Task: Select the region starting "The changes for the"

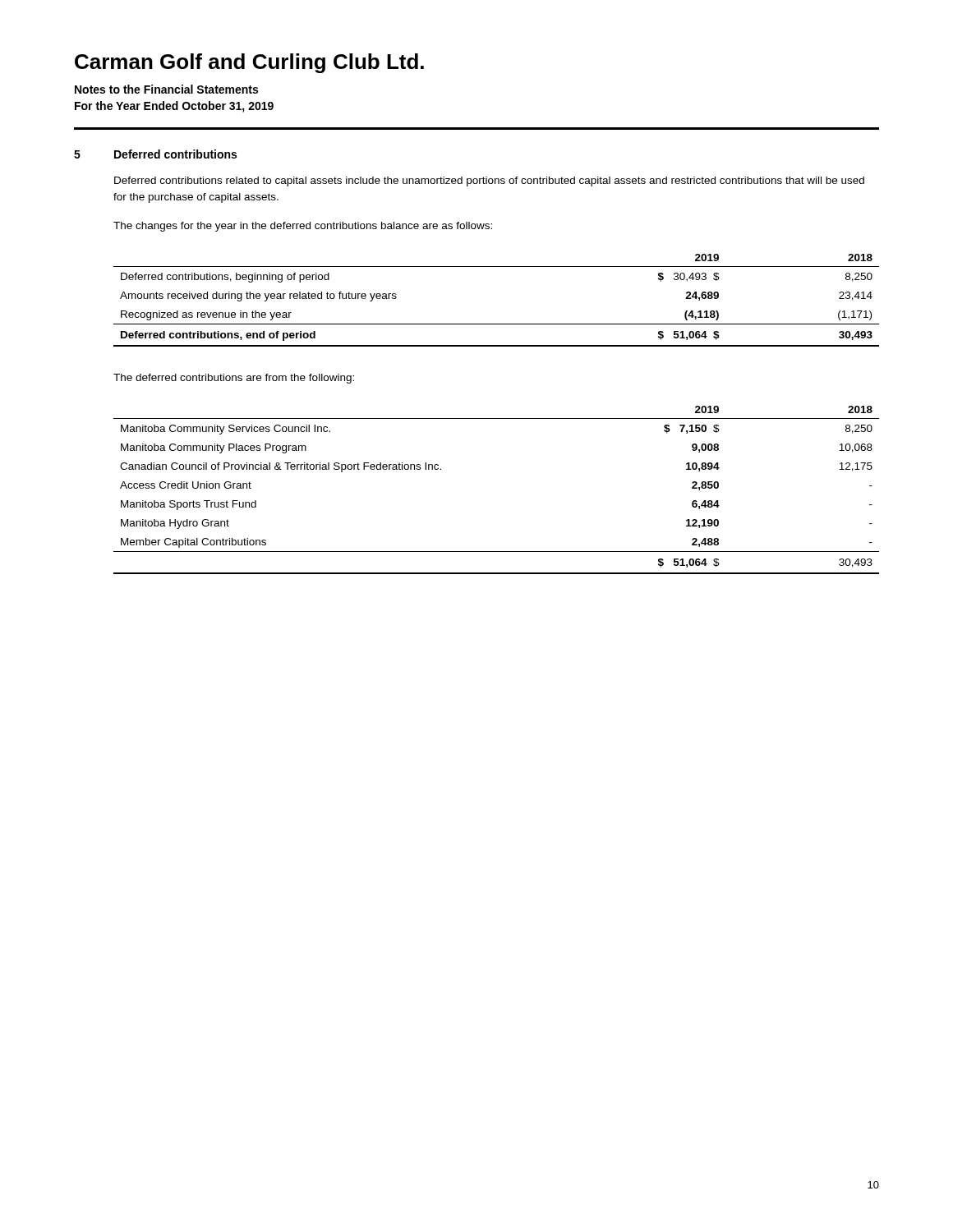Action: [303, 225]
